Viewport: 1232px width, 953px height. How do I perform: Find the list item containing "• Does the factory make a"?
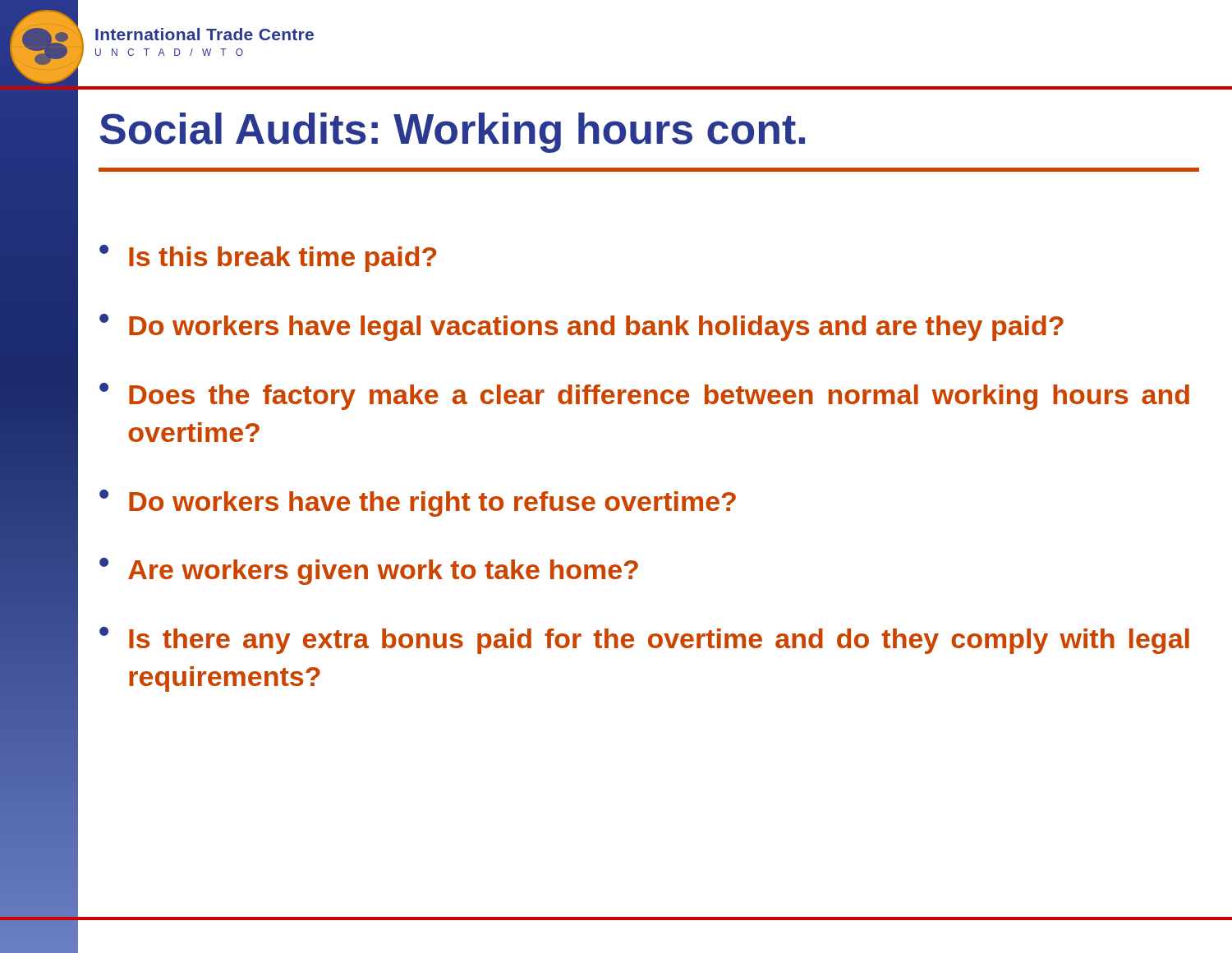645,414
